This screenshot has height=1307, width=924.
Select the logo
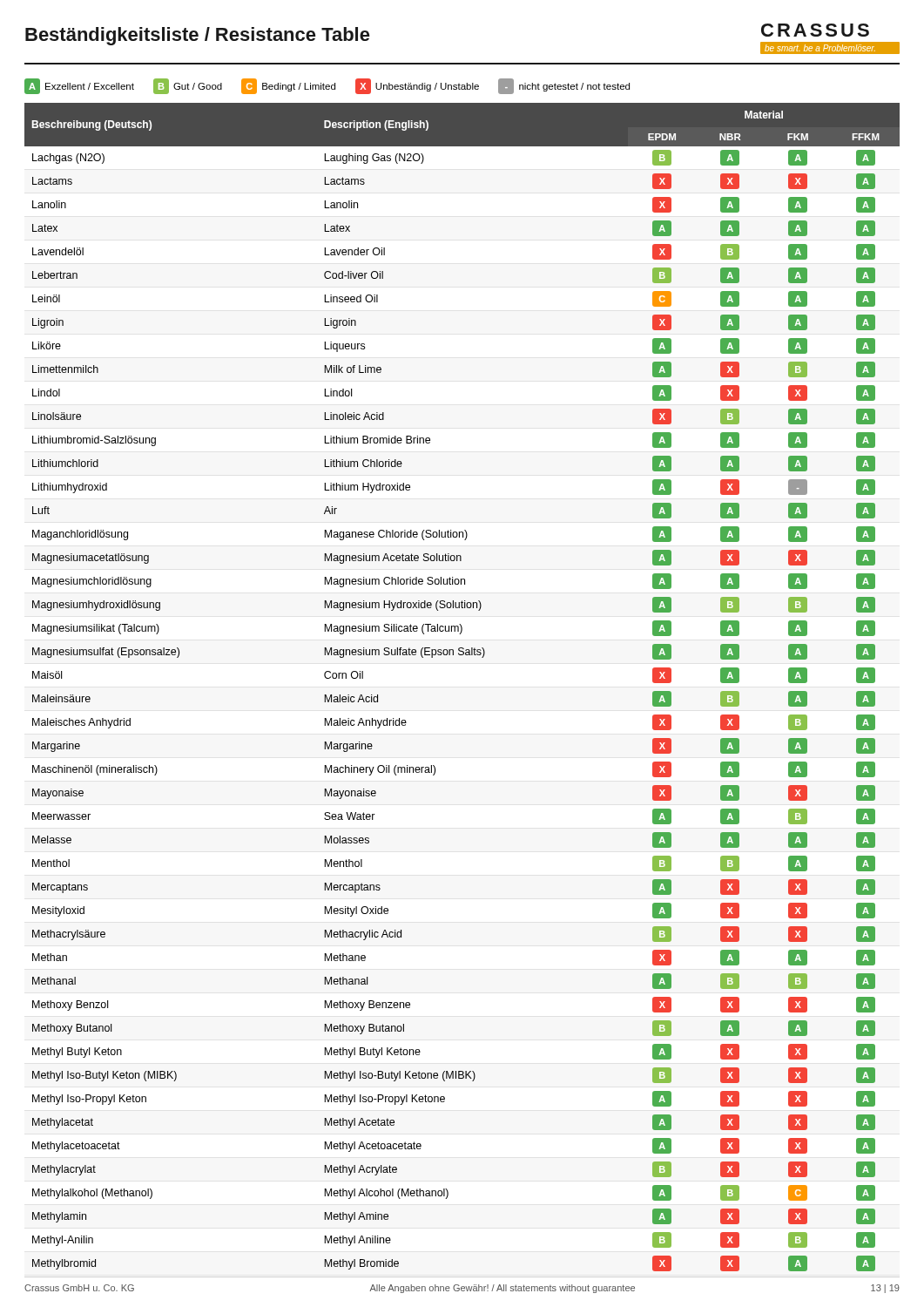point(830,35)
